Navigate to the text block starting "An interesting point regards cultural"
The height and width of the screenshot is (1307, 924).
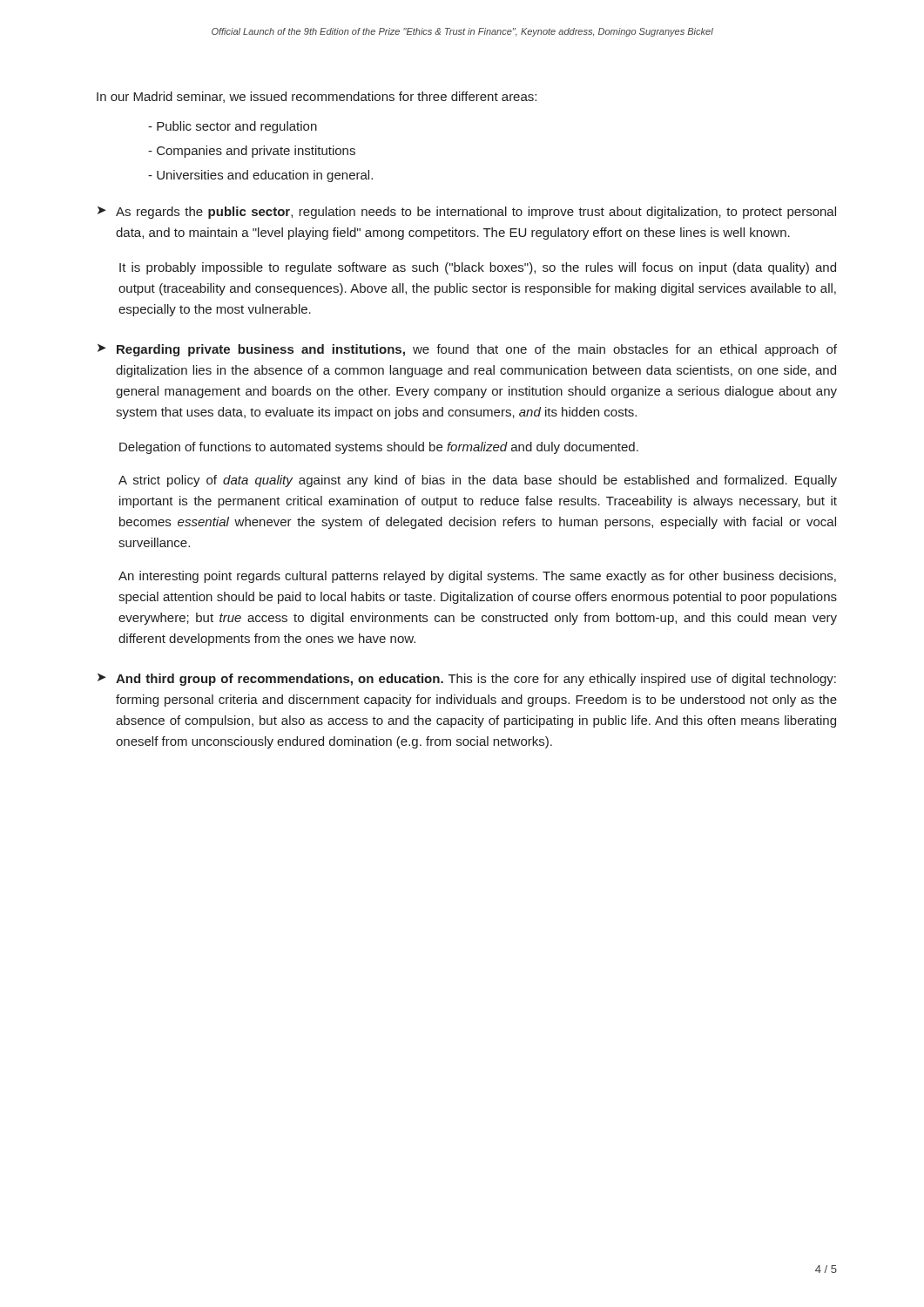(478, 606)
